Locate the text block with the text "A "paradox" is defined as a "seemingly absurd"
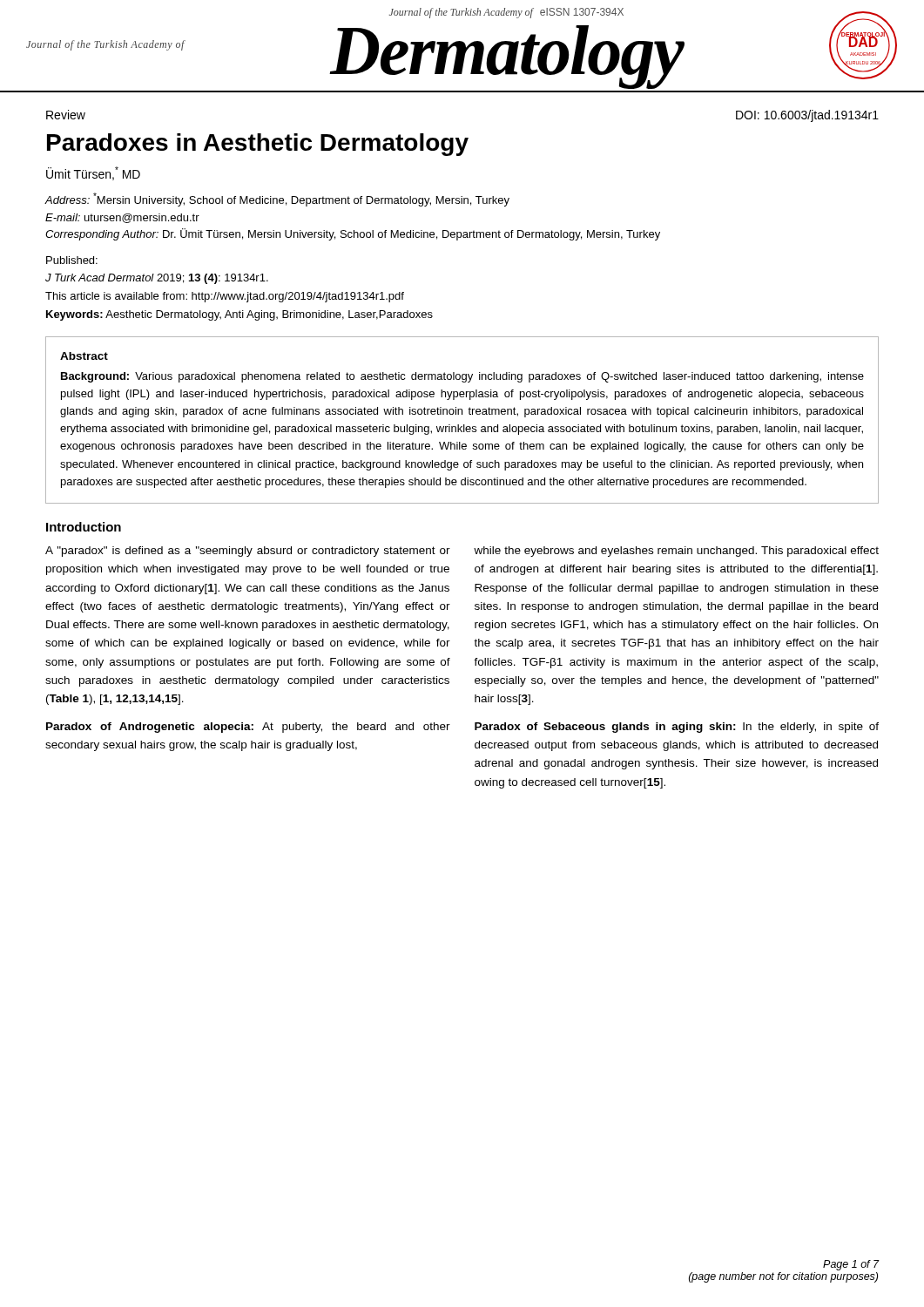 point(248,648)
